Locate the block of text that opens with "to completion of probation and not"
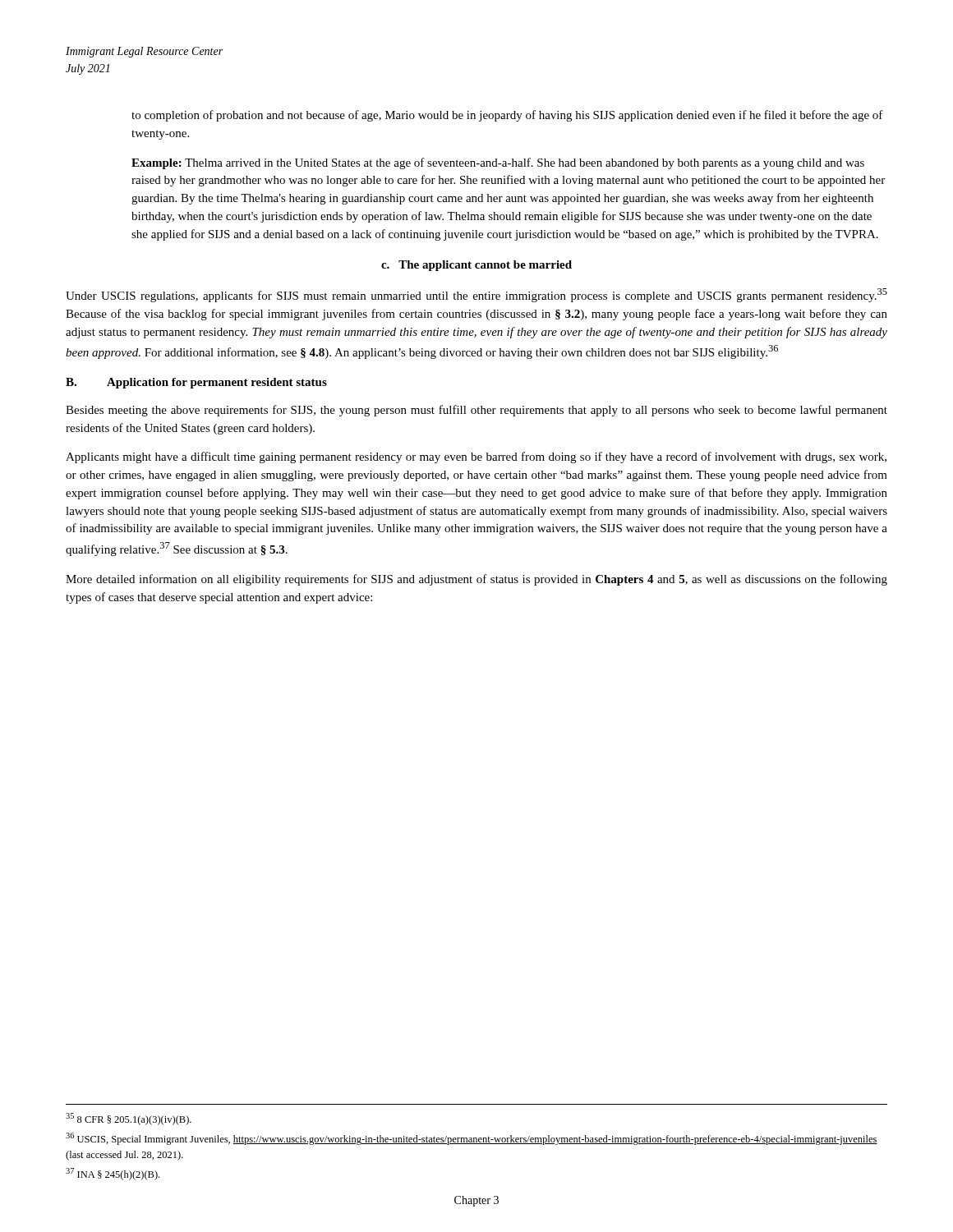The height and width of the screenshot is (1232, 953). pyautogui.click(x=507, y=124)
